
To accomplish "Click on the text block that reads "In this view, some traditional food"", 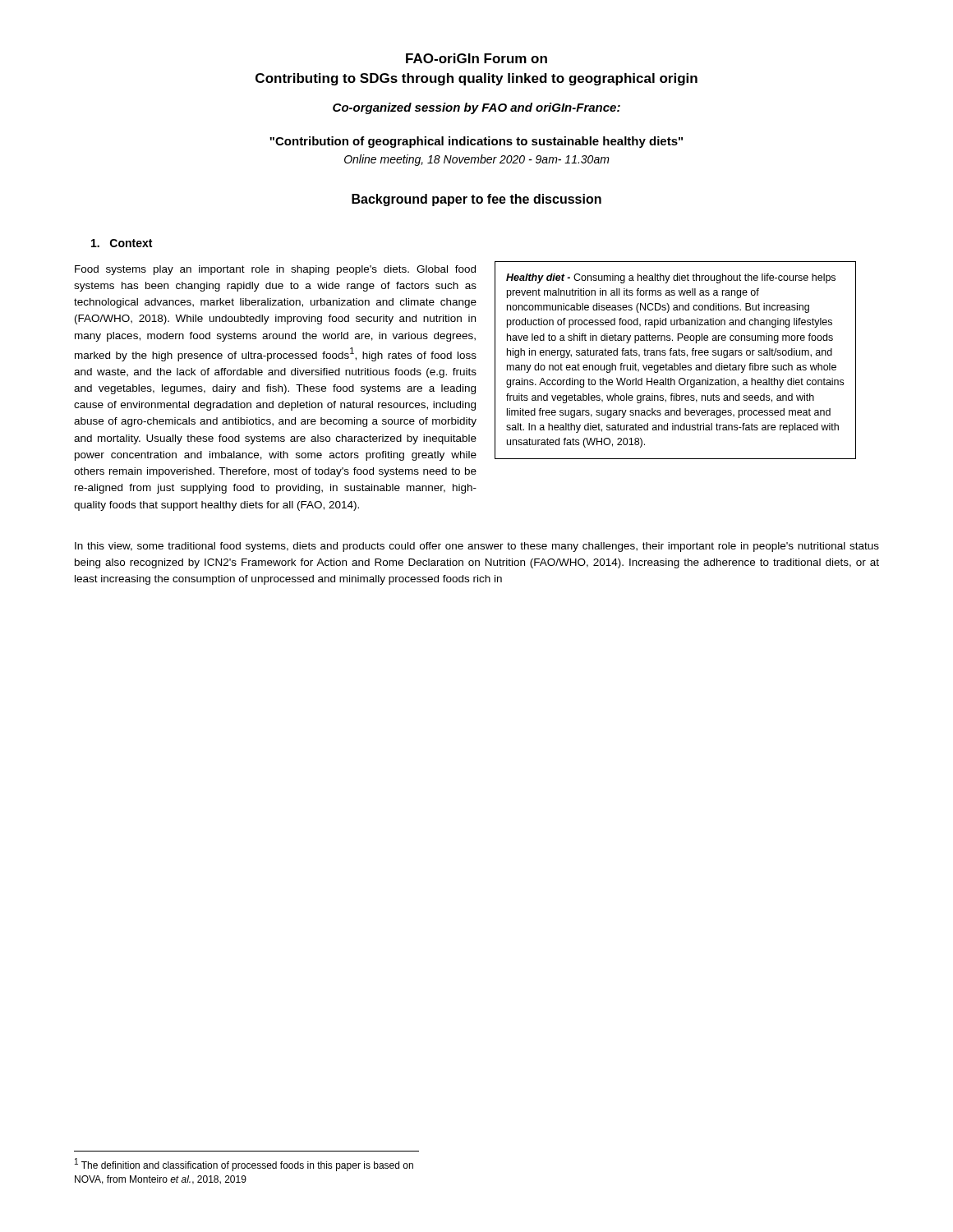I will pyautogui.click(x=476, y=563).
